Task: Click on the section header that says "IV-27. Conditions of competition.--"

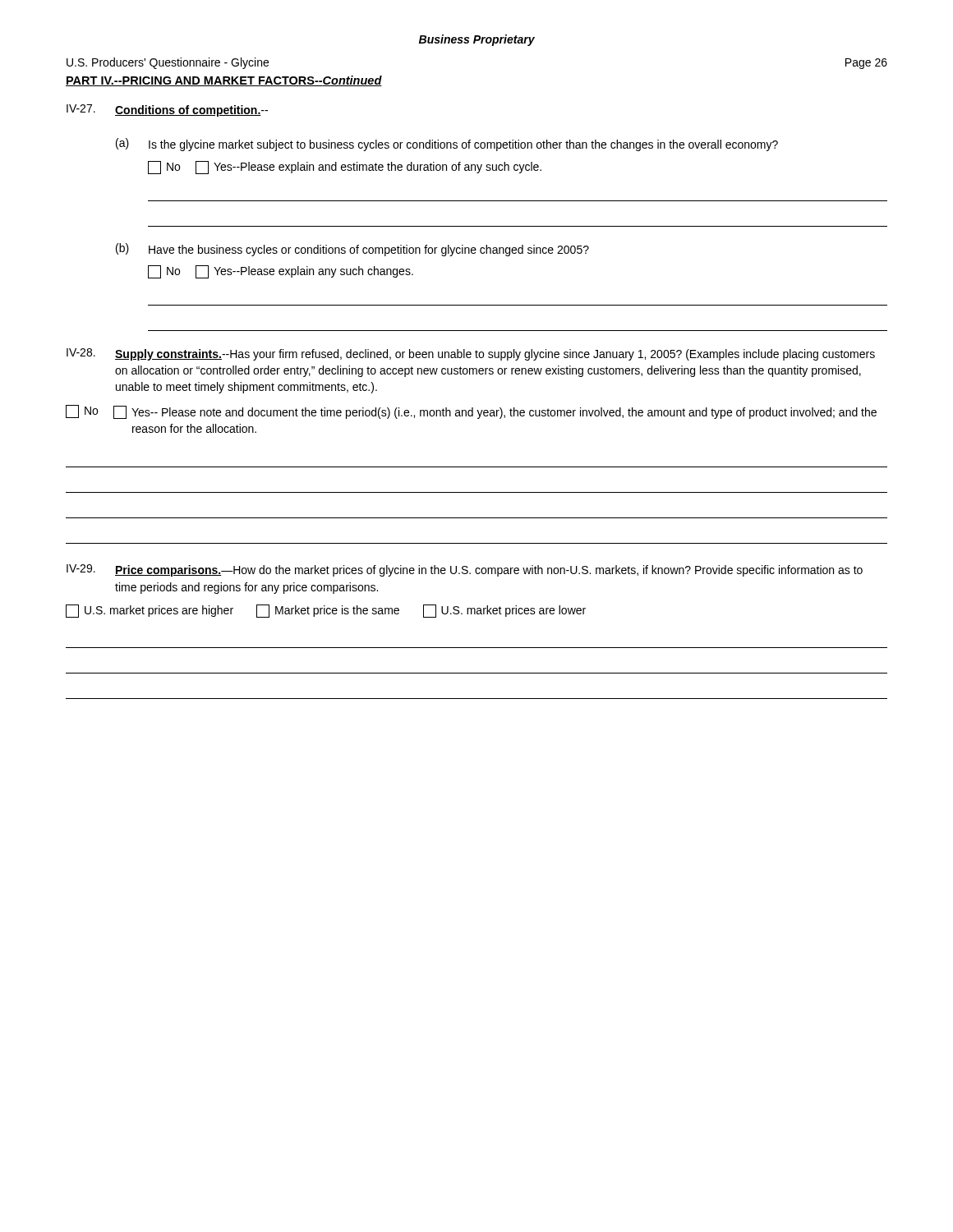Action: (167, 110)
